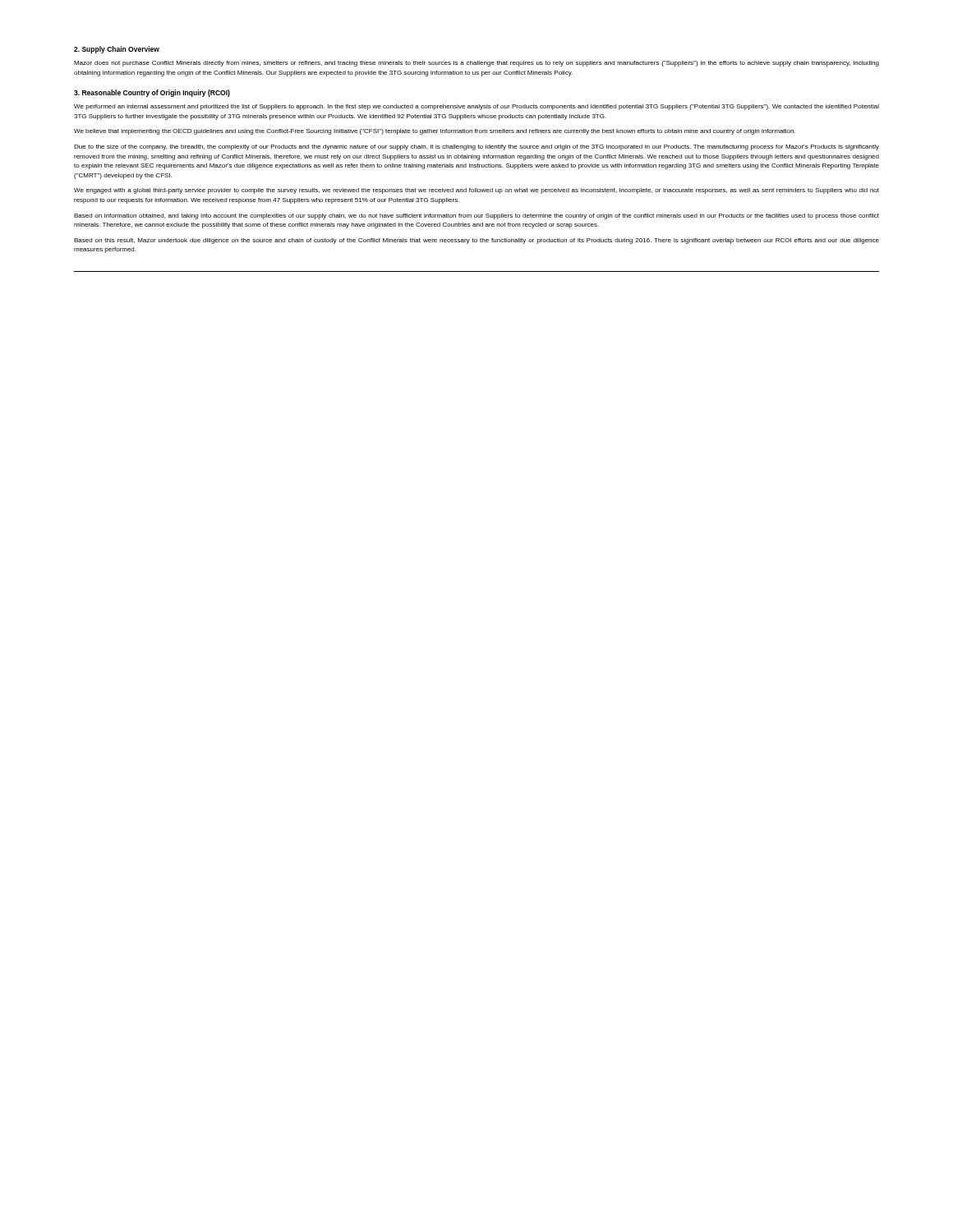
Task: Point to "2. Supply Chain Overview"
Action: click(x=117, y=49)
